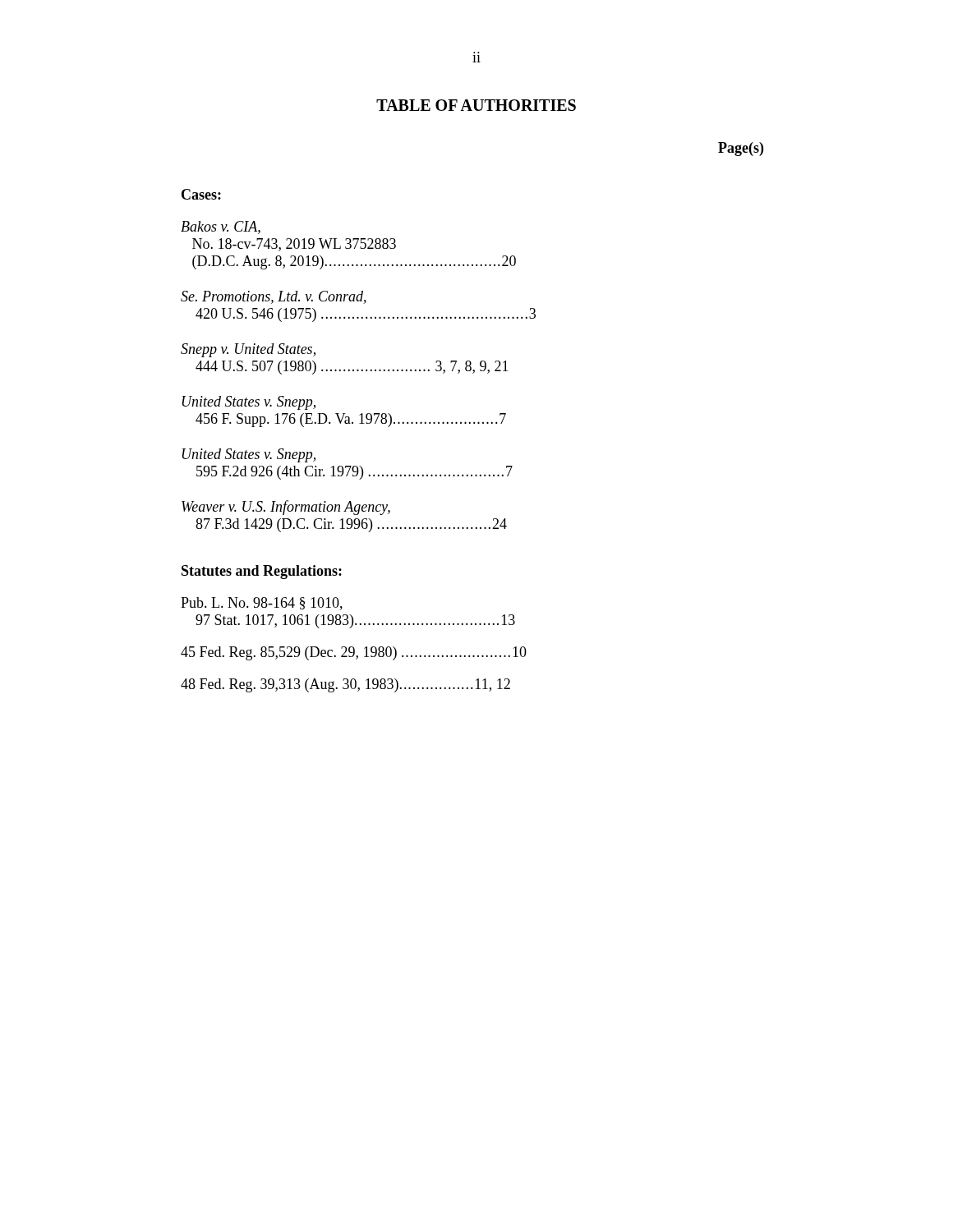Image resolution: width=953 pixels, height=1232 pixels.
Task: Where does it say "Statutes and Regulations:"?
Action: coord(262,571)
